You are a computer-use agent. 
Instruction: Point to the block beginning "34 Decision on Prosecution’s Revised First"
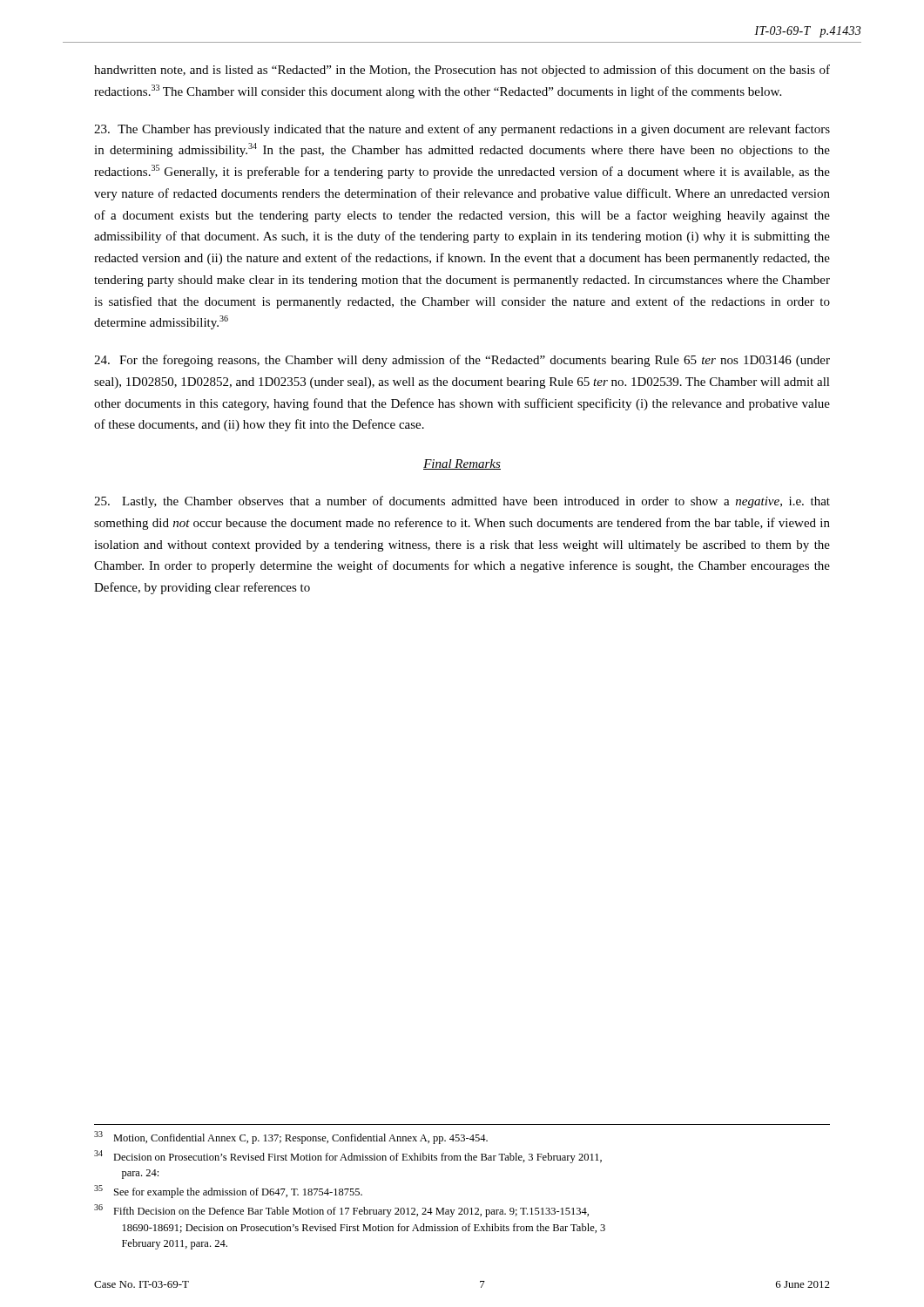[462, 1165]
